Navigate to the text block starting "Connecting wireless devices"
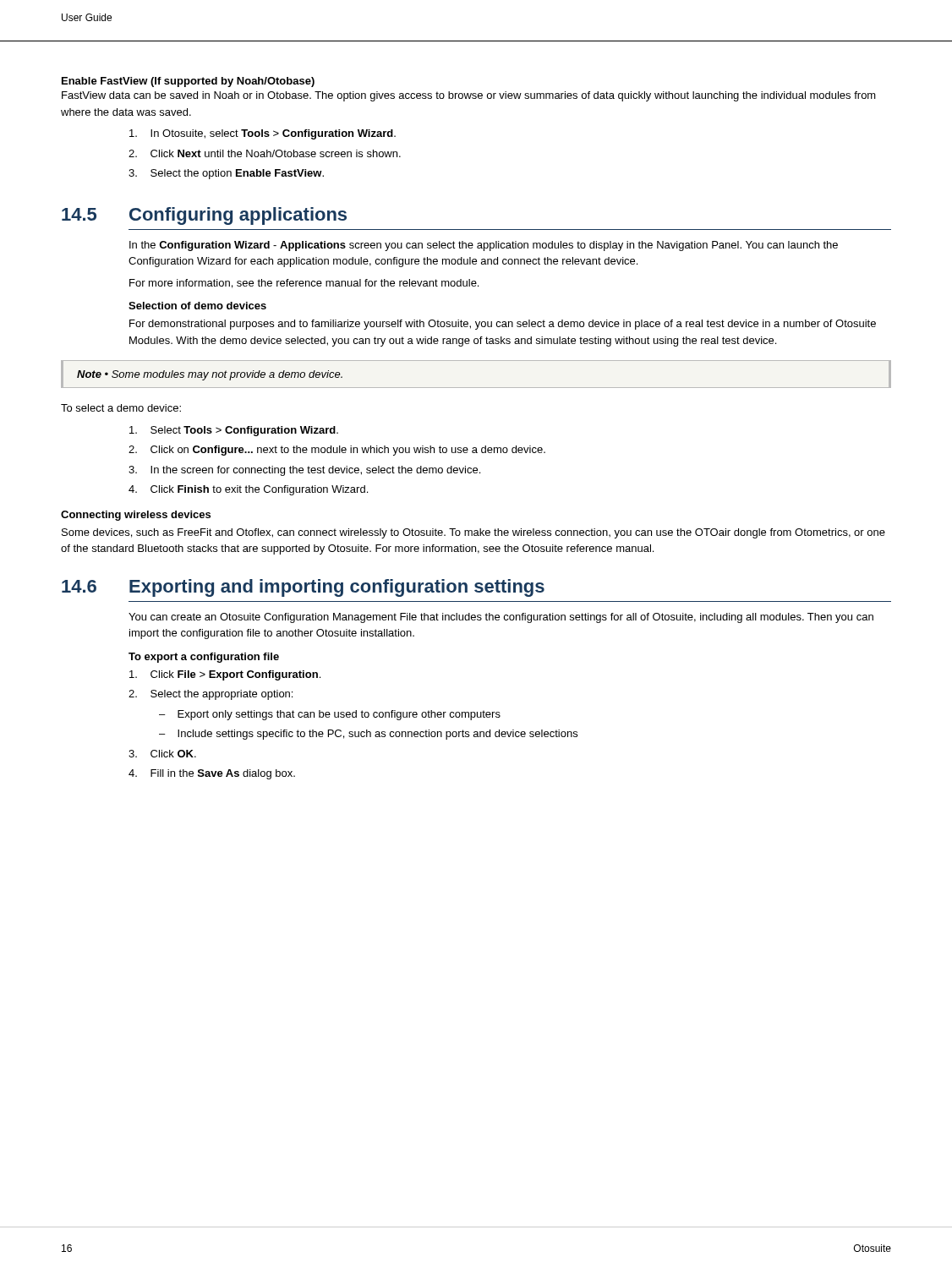This screenshot has height=1268, width=952. click(x=136, y=514)
